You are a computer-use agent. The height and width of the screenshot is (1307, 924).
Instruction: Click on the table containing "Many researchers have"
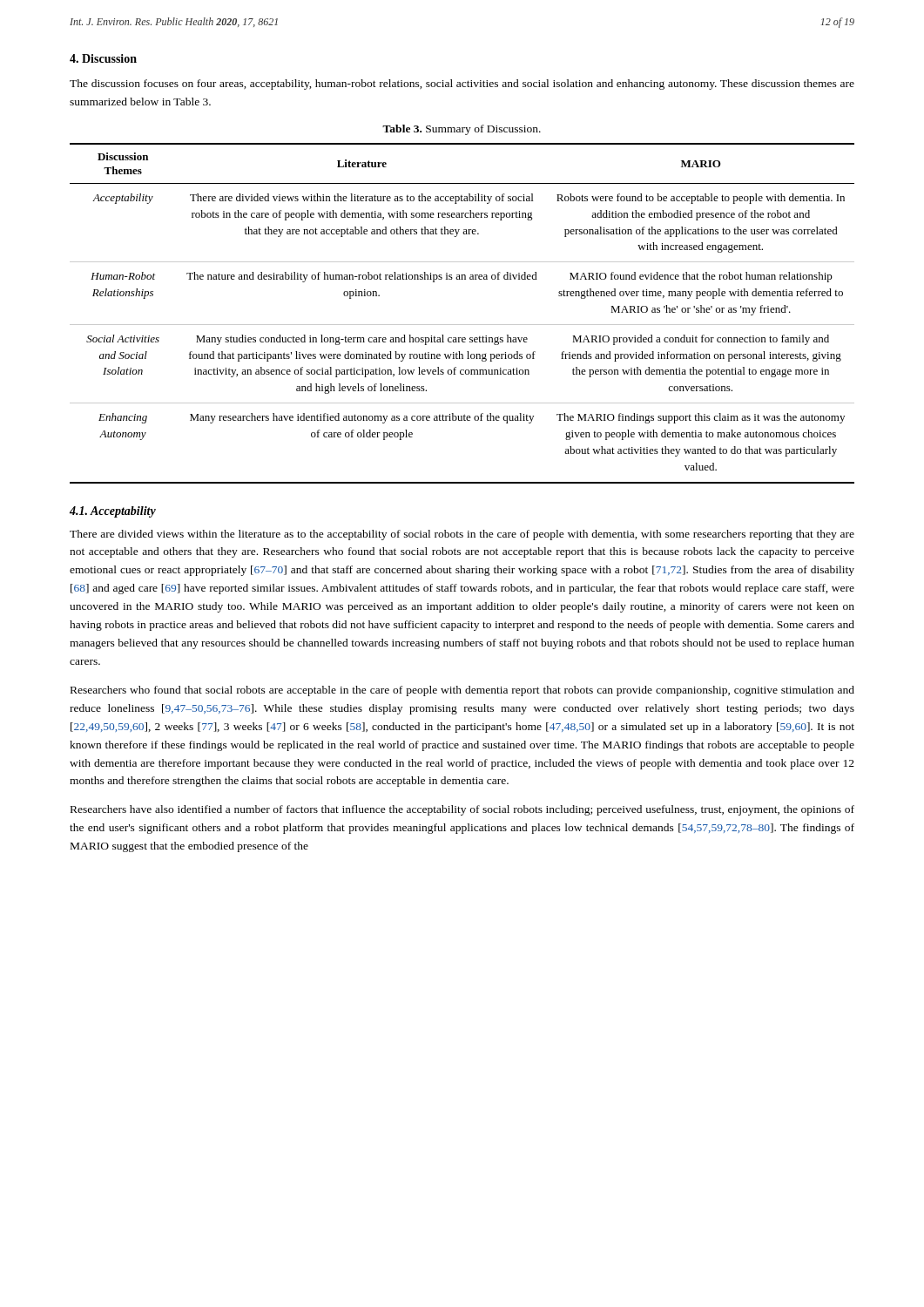(462, 313)
